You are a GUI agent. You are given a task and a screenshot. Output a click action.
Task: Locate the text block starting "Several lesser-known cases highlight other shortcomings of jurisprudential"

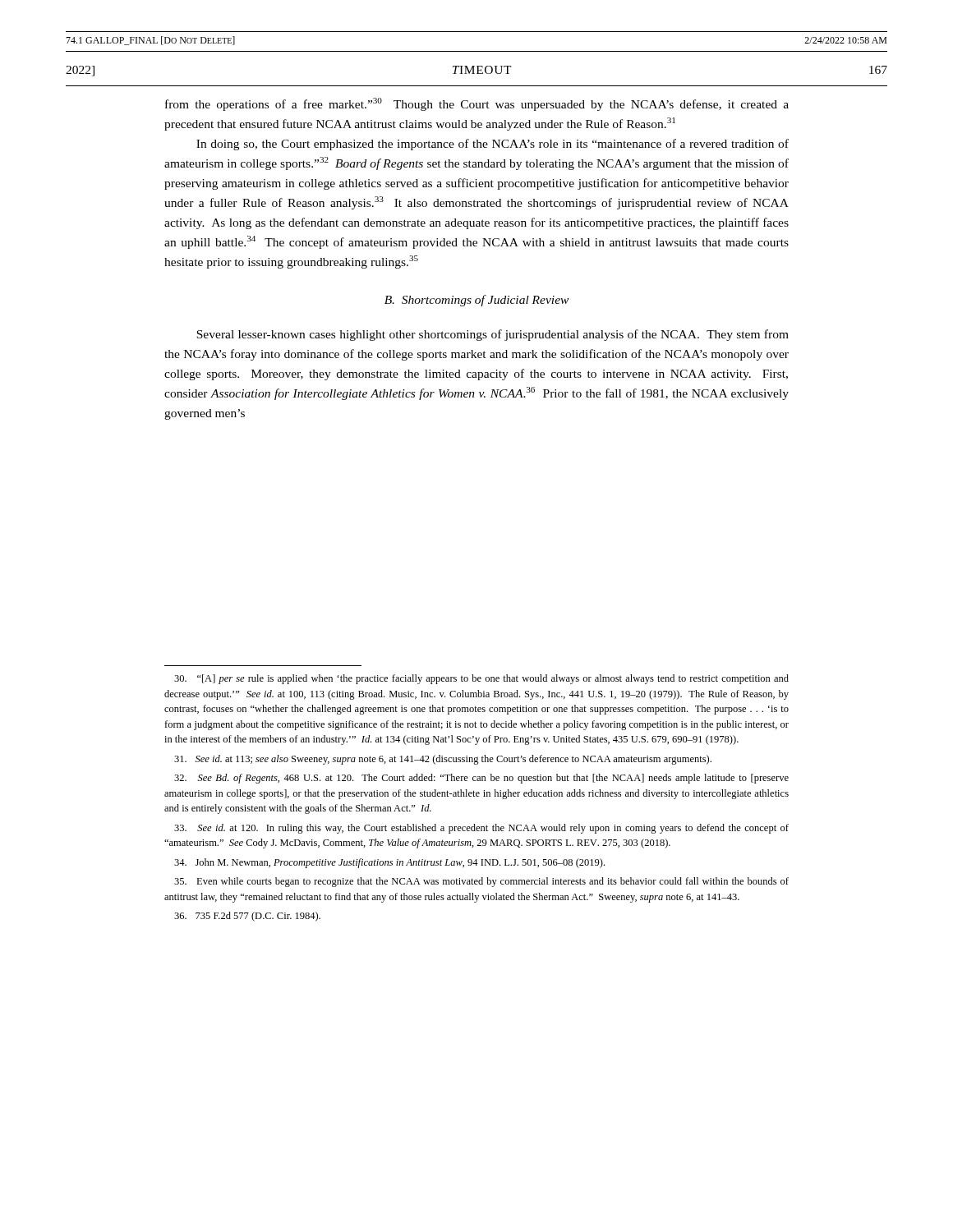pos(476,374)
